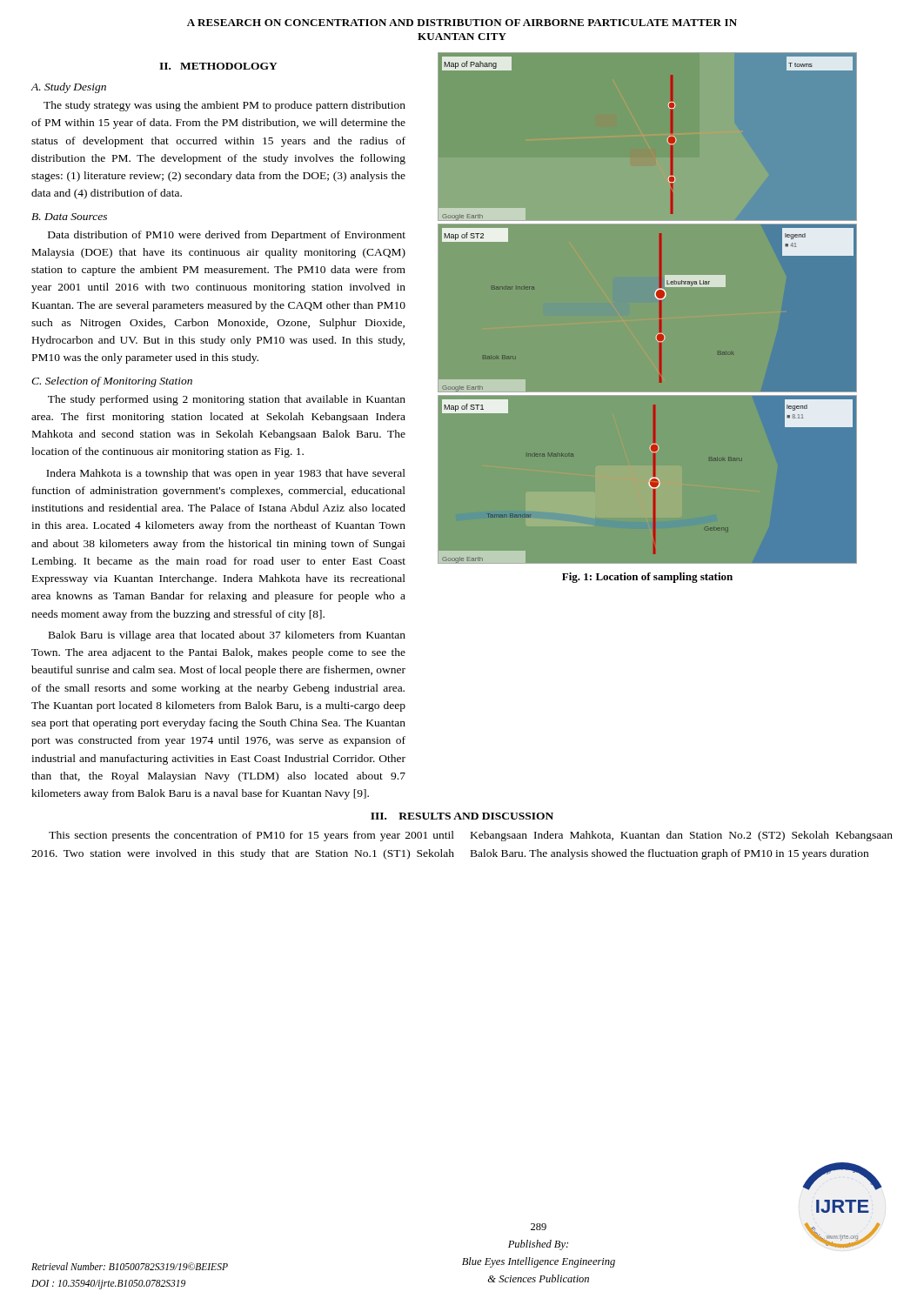The width and height of the screenshot is (924, 1305).
Task: Click the passage that begins "Balok Baru is village area that"
Action: [218, 714]
